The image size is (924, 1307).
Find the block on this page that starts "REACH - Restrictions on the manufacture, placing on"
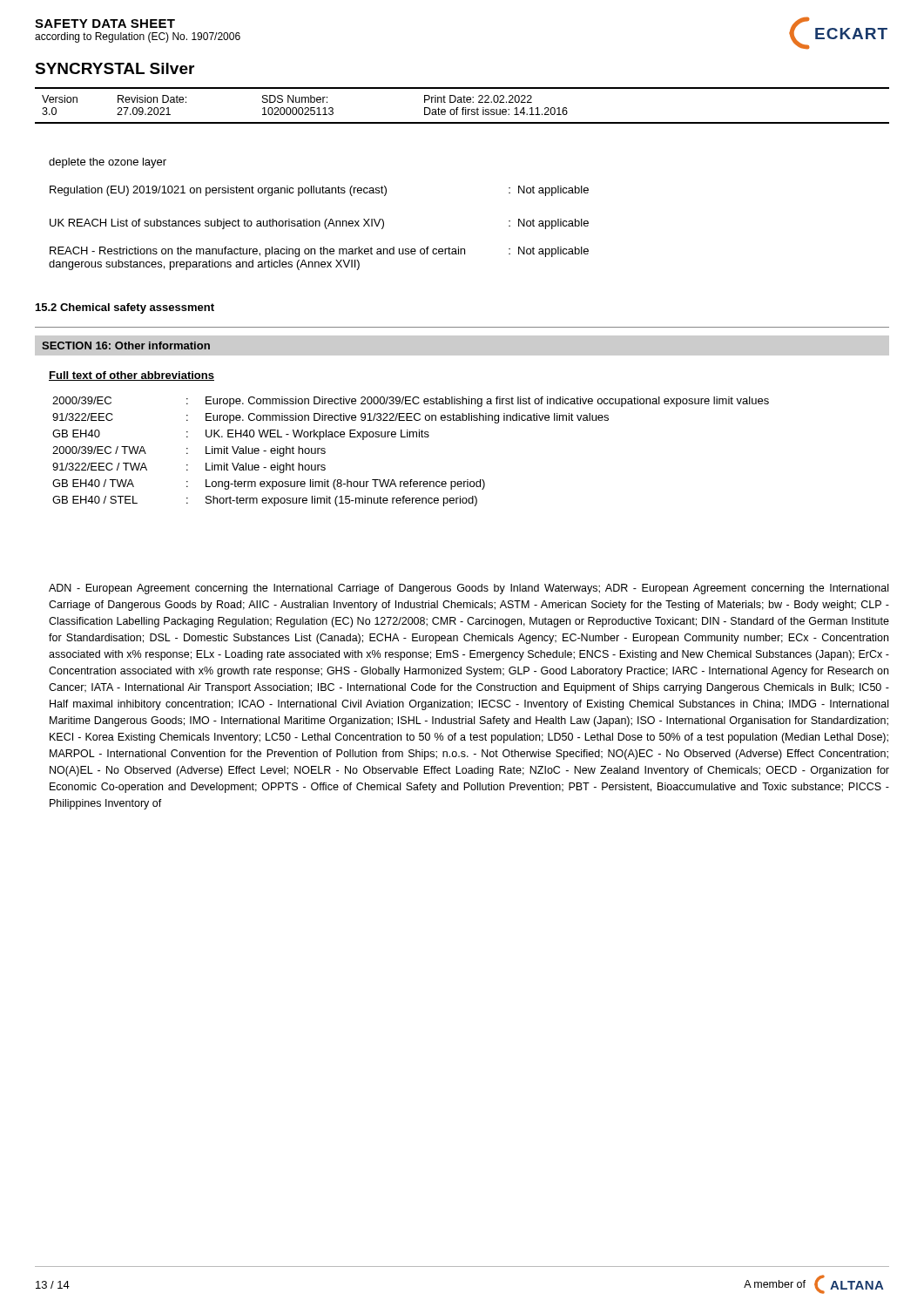[319, 257]
